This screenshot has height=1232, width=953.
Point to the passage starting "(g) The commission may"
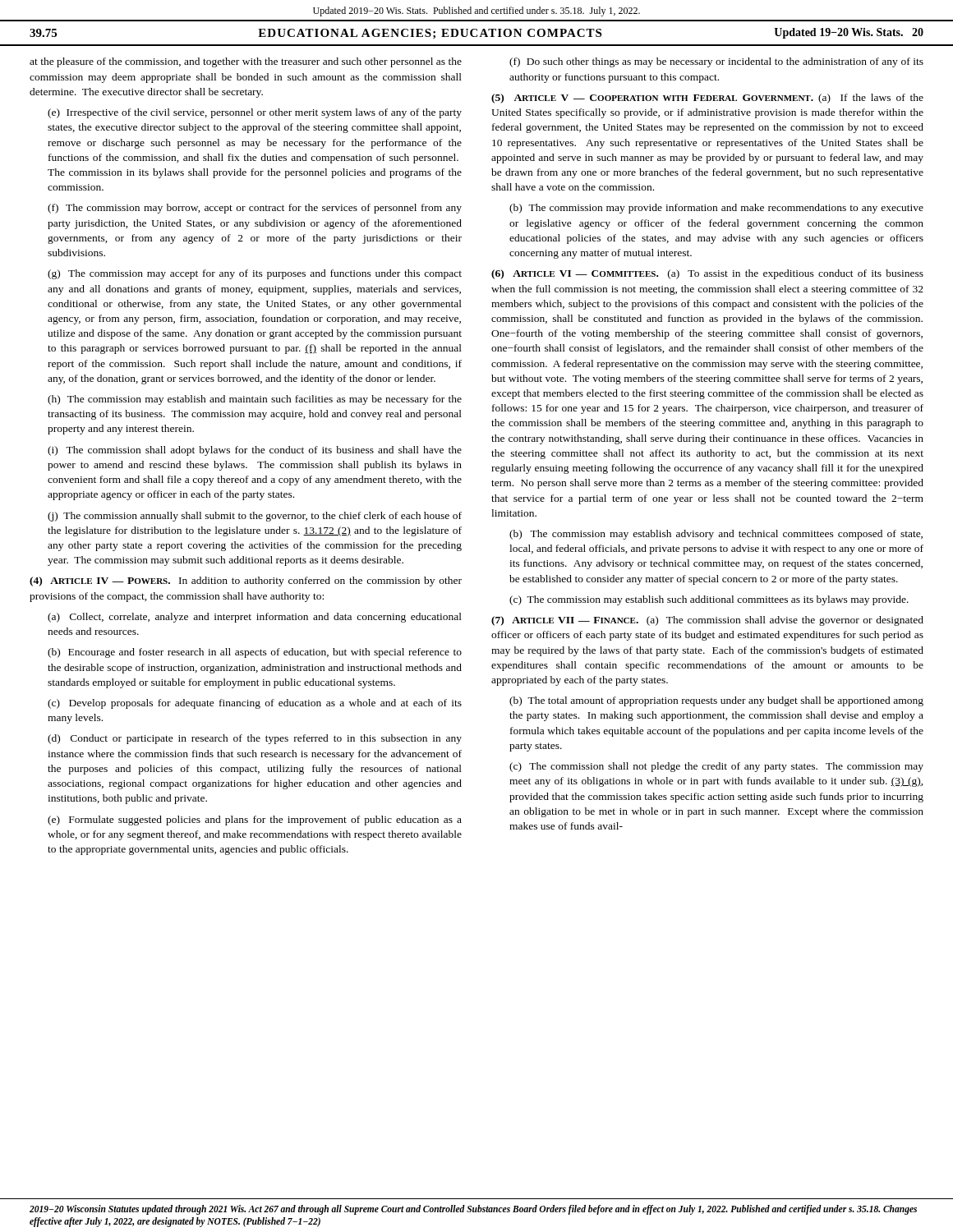point(255,326)
